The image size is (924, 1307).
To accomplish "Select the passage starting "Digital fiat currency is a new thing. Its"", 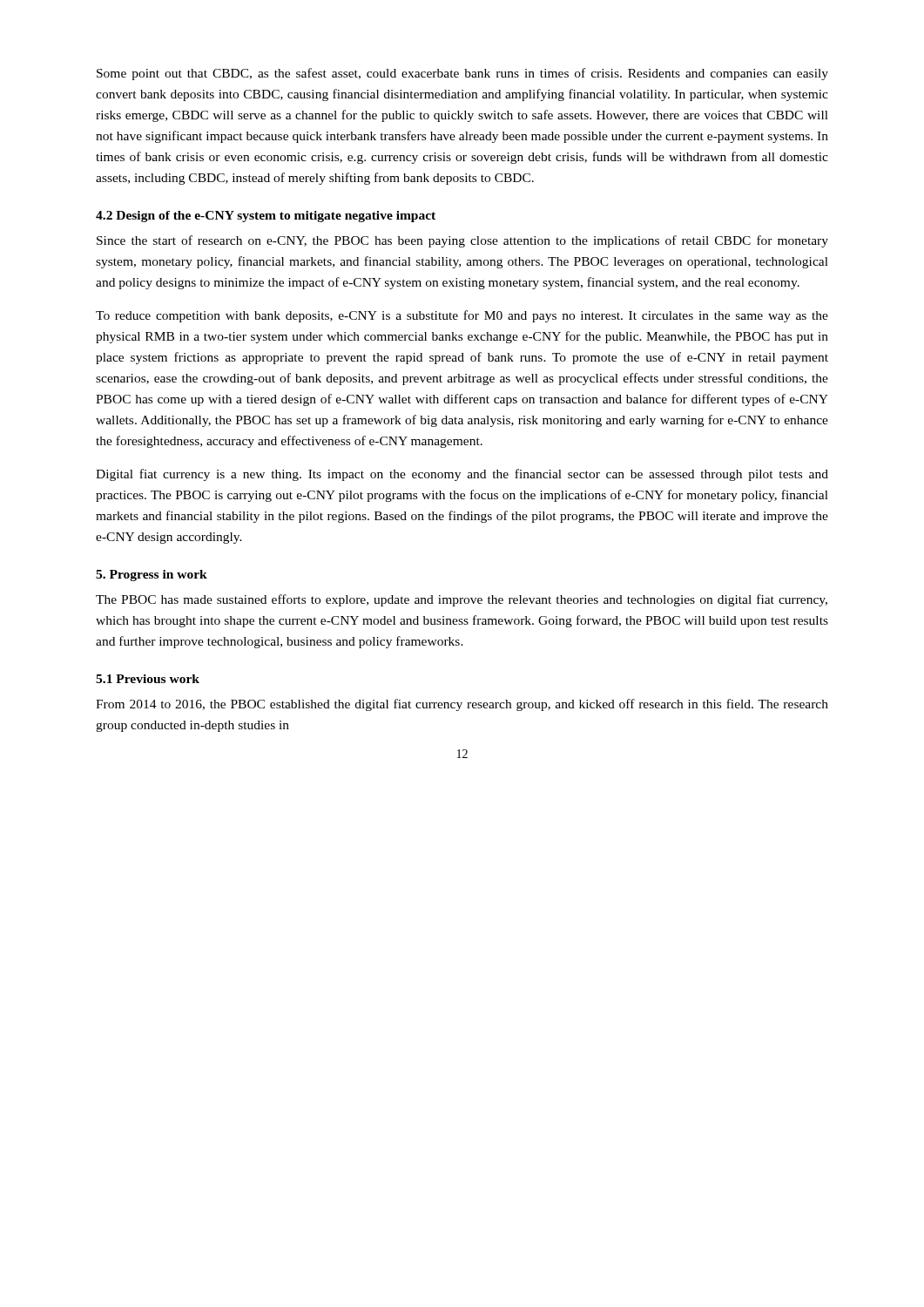I will 462,505.
